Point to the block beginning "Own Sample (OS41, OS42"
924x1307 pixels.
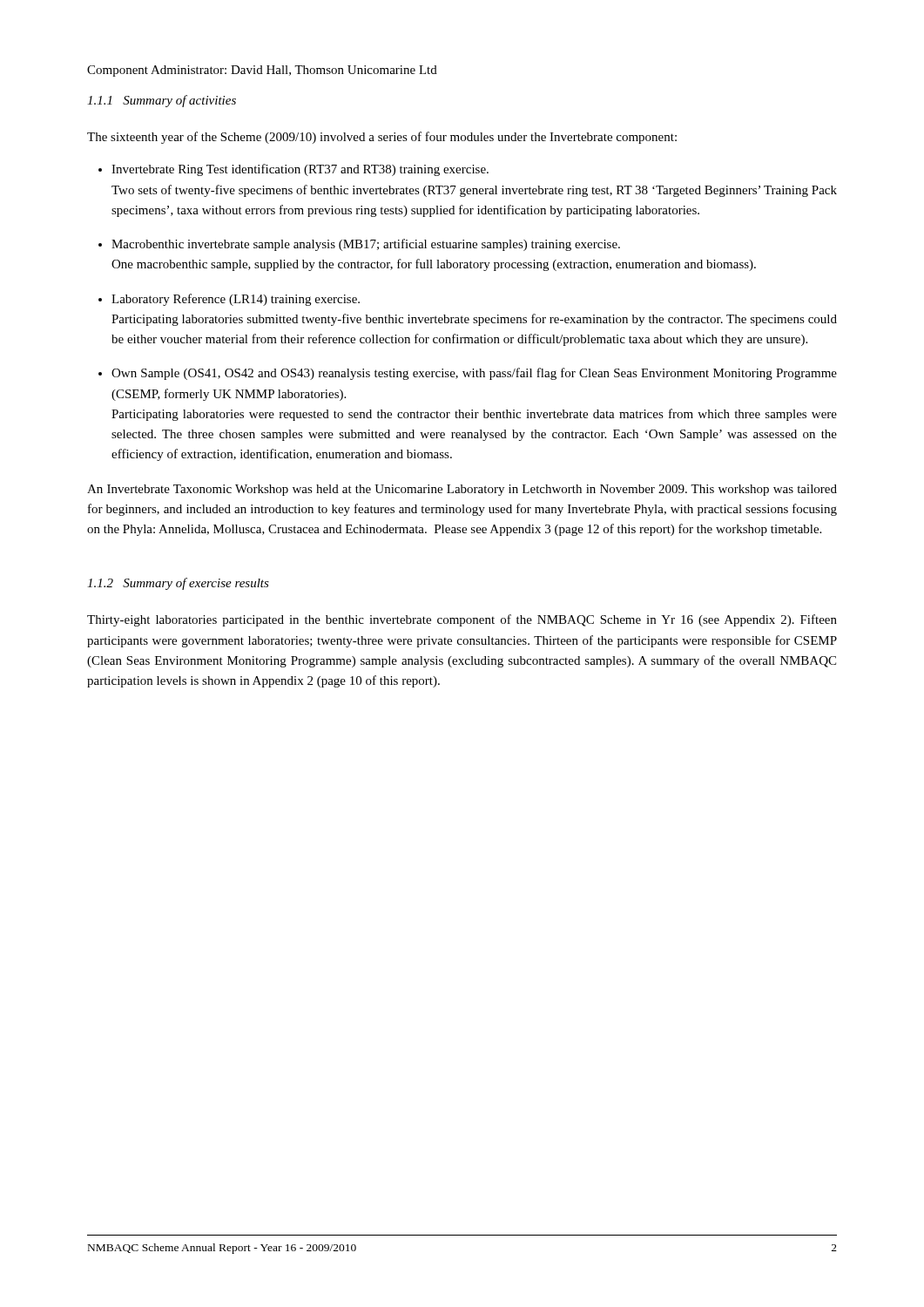pos(474,414)
